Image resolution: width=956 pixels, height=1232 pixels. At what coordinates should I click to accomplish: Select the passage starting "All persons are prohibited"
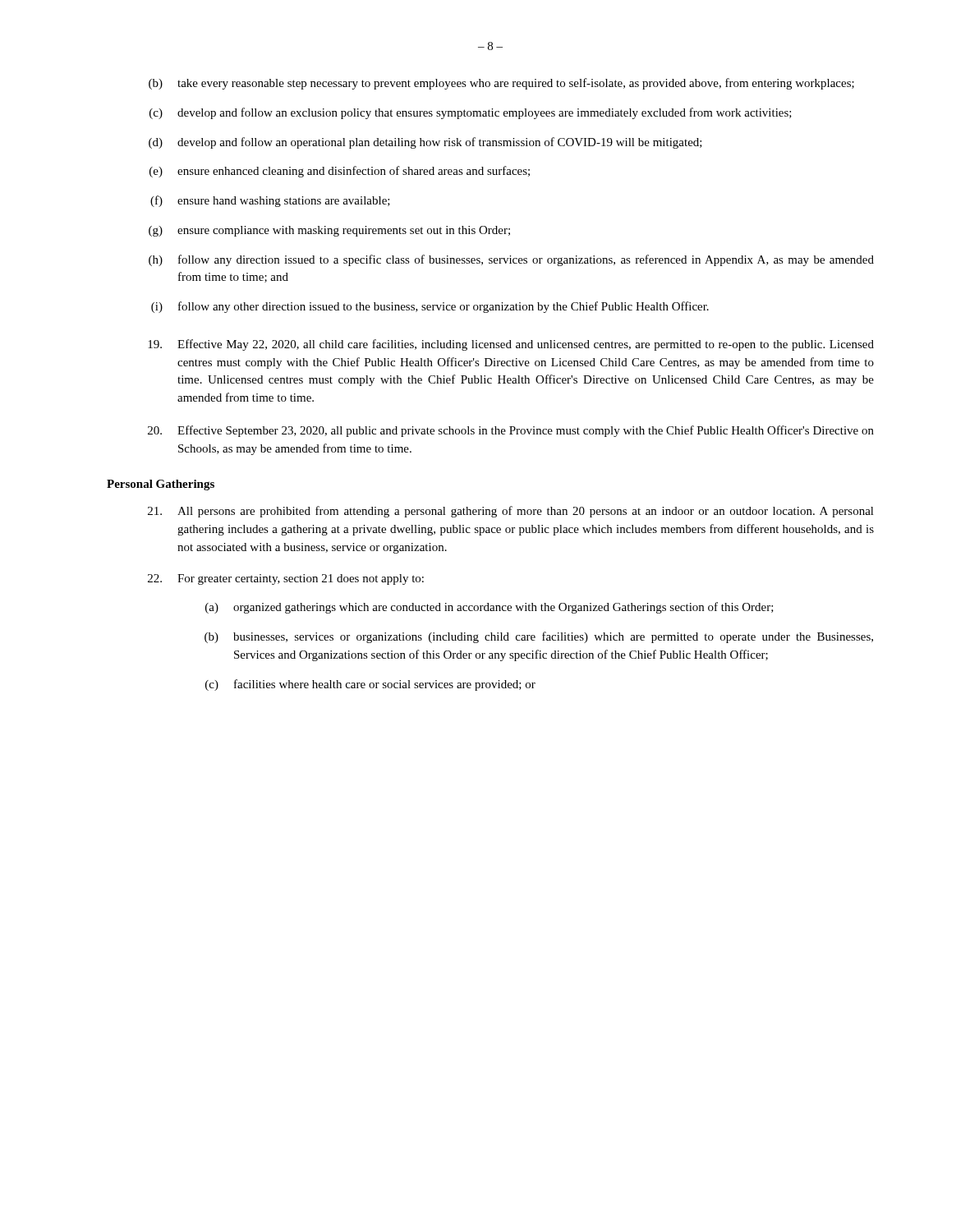tap(490, 530)
